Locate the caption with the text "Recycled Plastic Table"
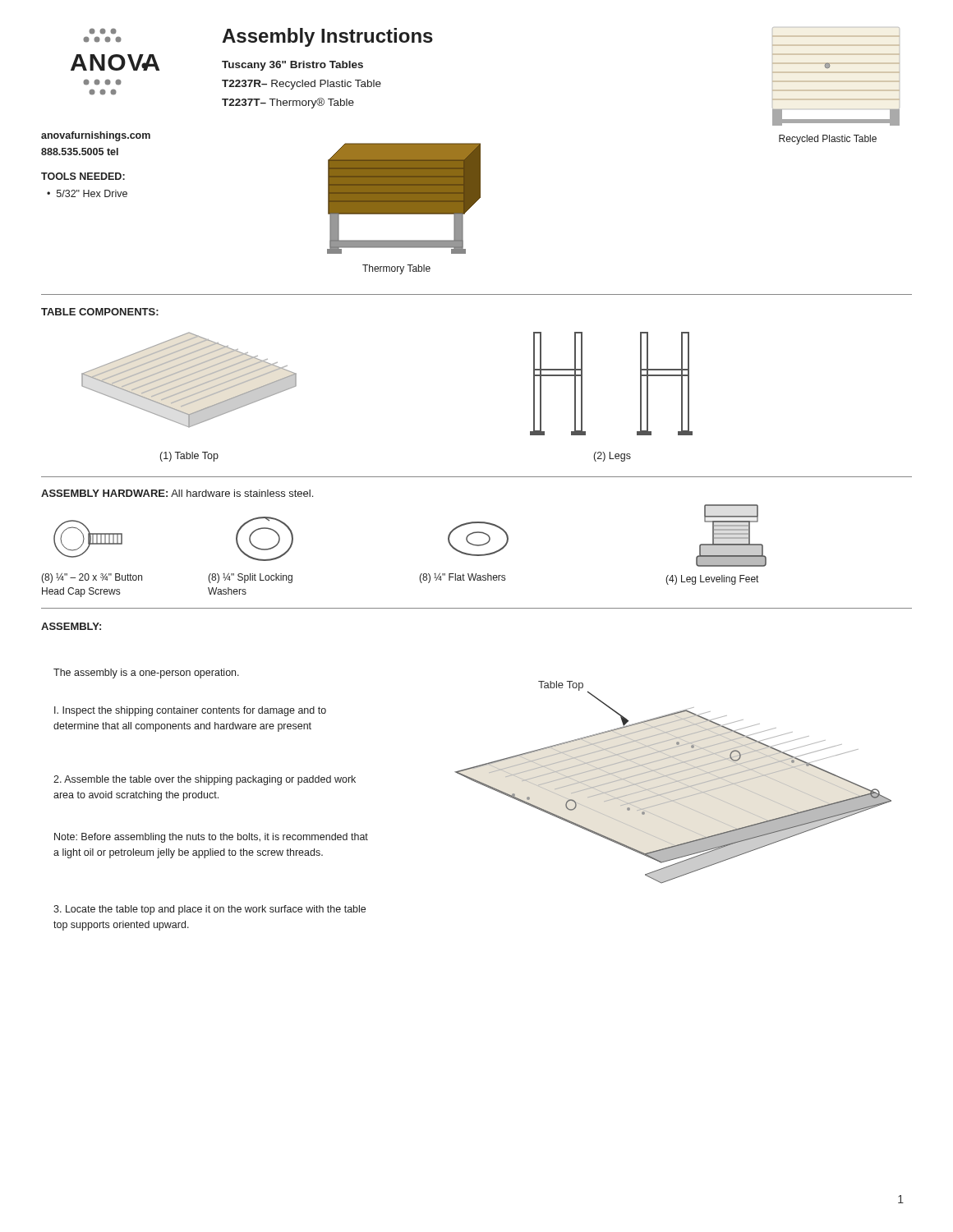The image size is (953, 1232). coord(828,139)
